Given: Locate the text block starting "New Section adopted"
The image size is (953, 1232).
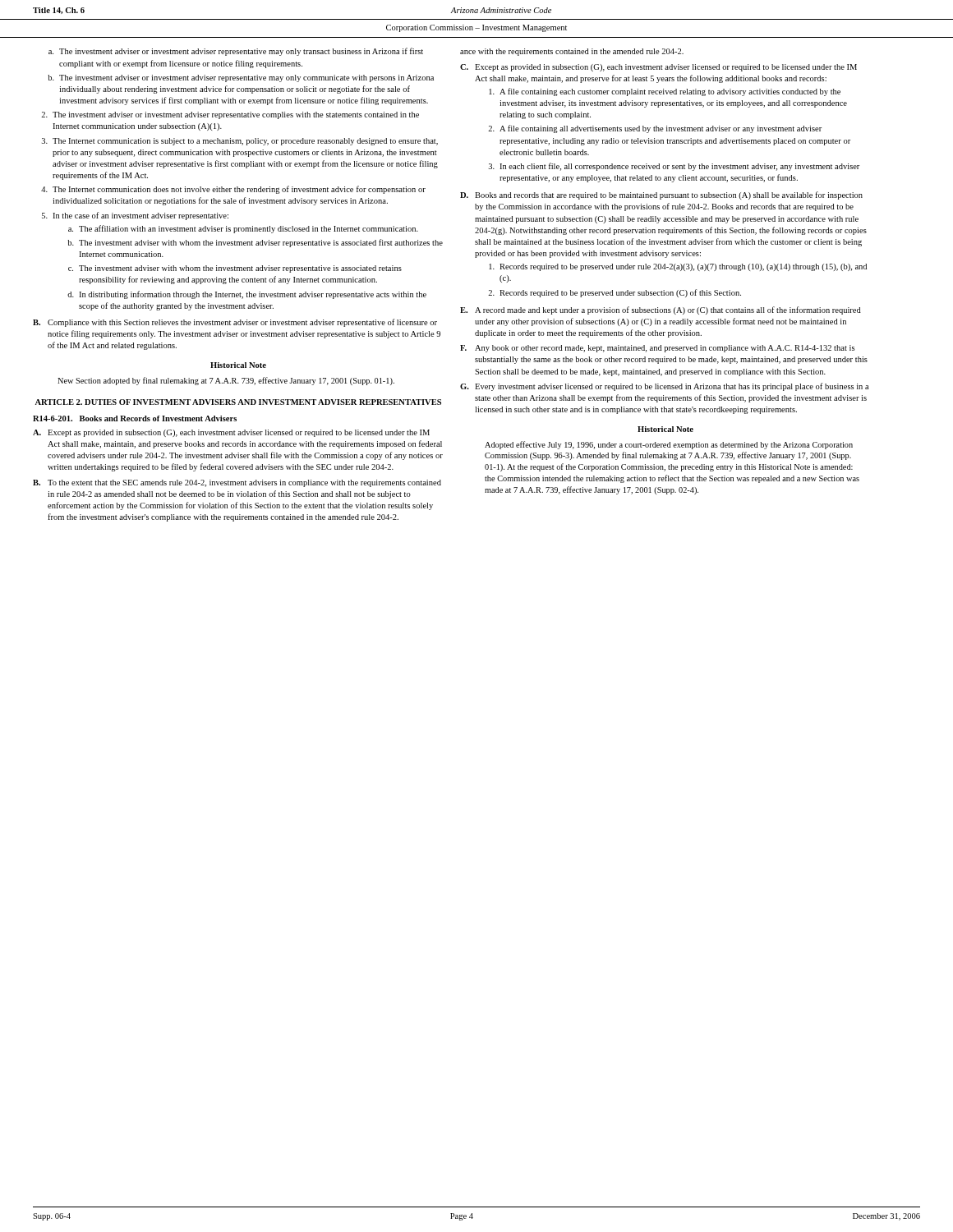Looking at the screenshot, I should pyautogui.click(x=226, y=380).
